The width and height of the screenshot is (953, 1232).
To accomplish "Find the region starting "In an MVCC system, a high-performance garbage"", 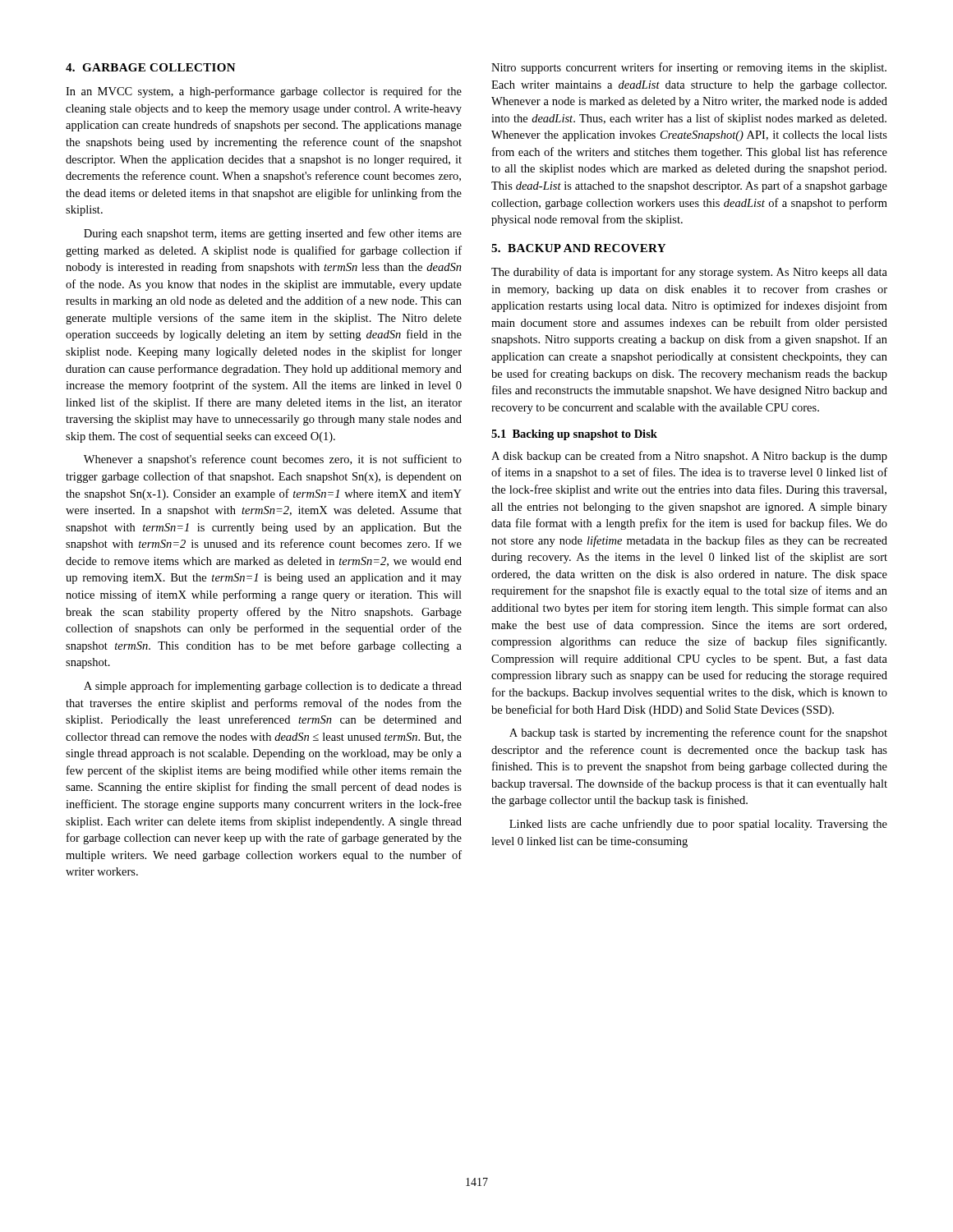I will (x=264, y=151).
